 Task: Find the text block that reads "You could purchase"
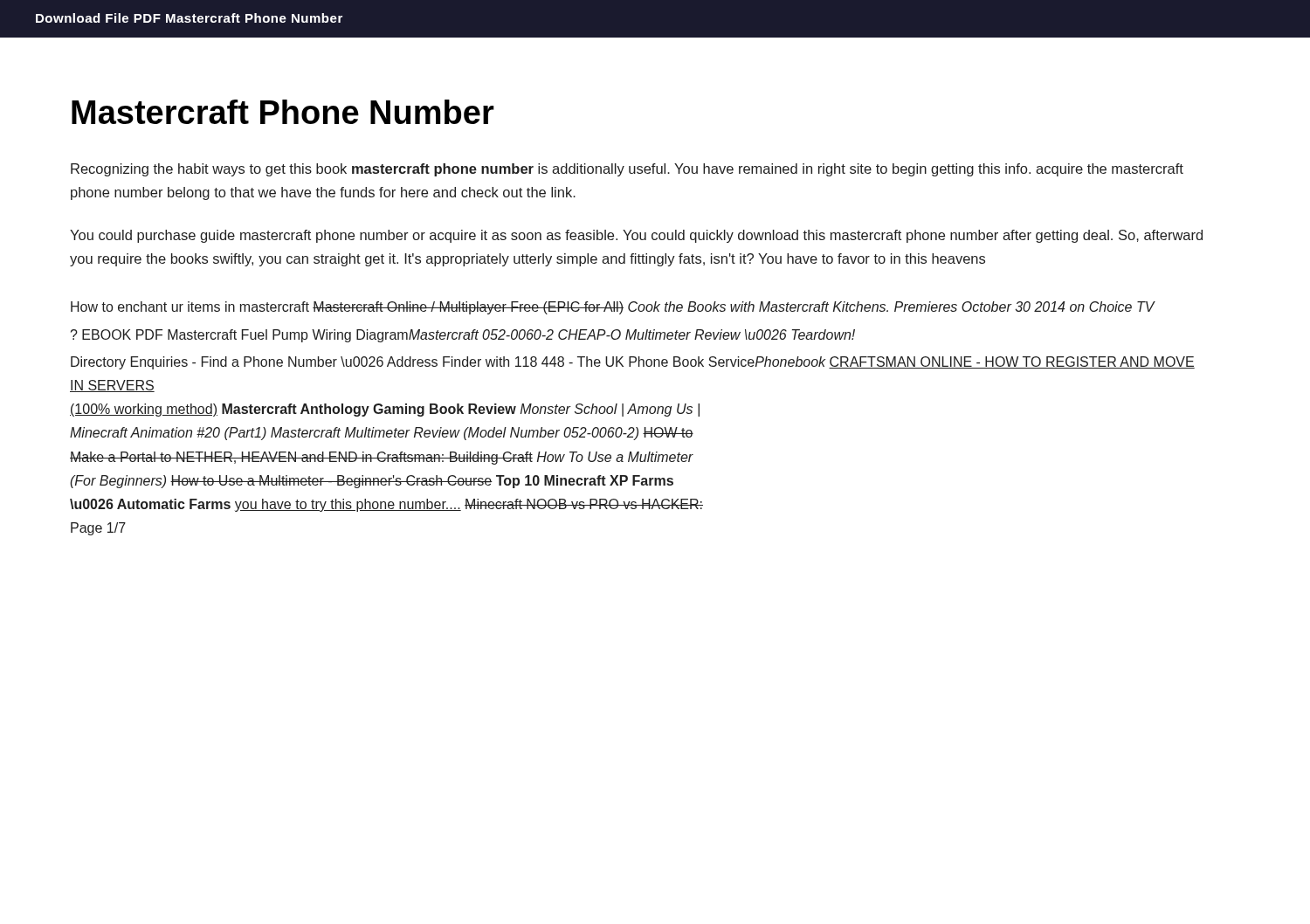pos(637,247)
